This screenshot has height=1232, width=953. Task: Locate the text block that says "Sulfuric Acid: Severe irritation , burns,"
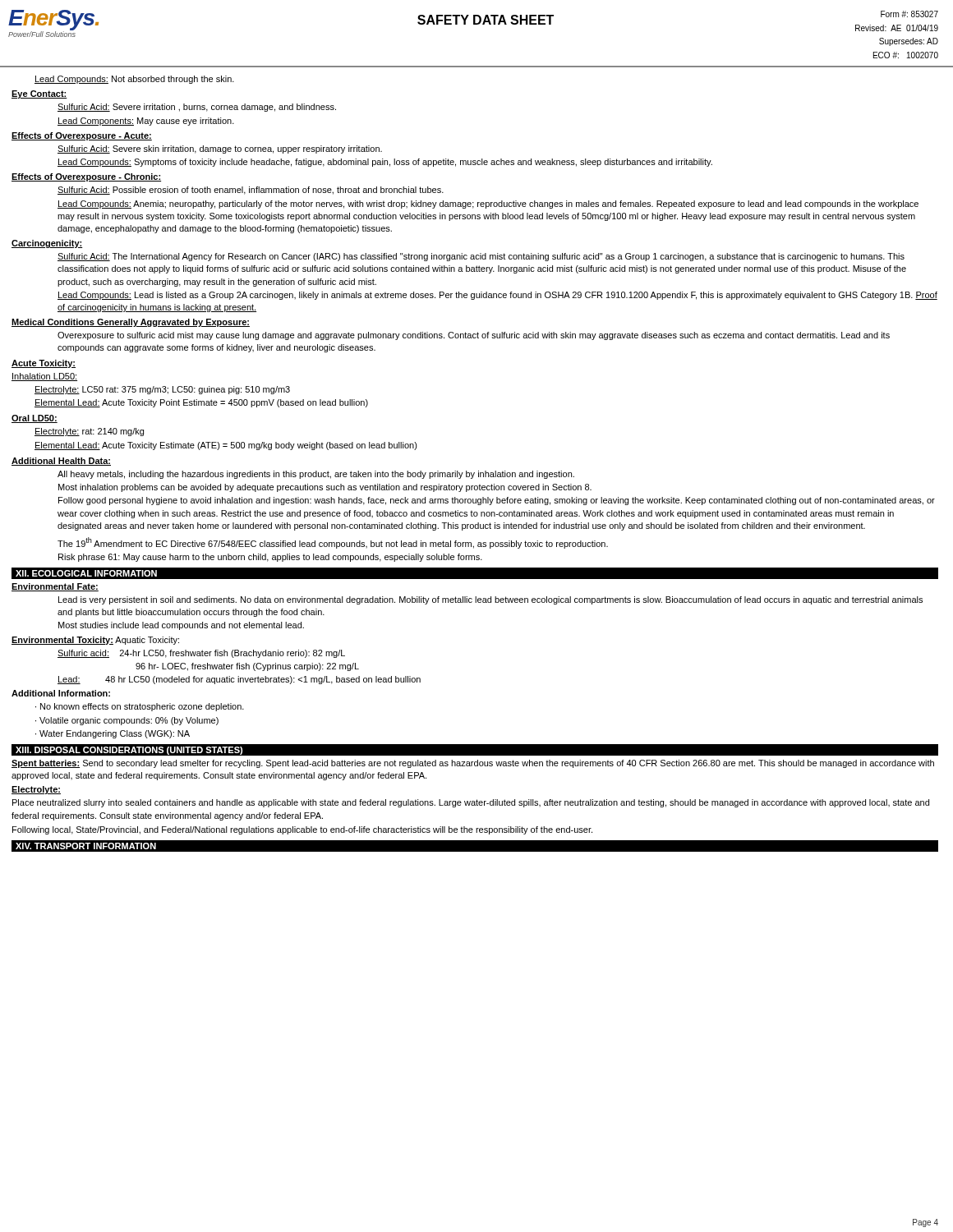197,108
